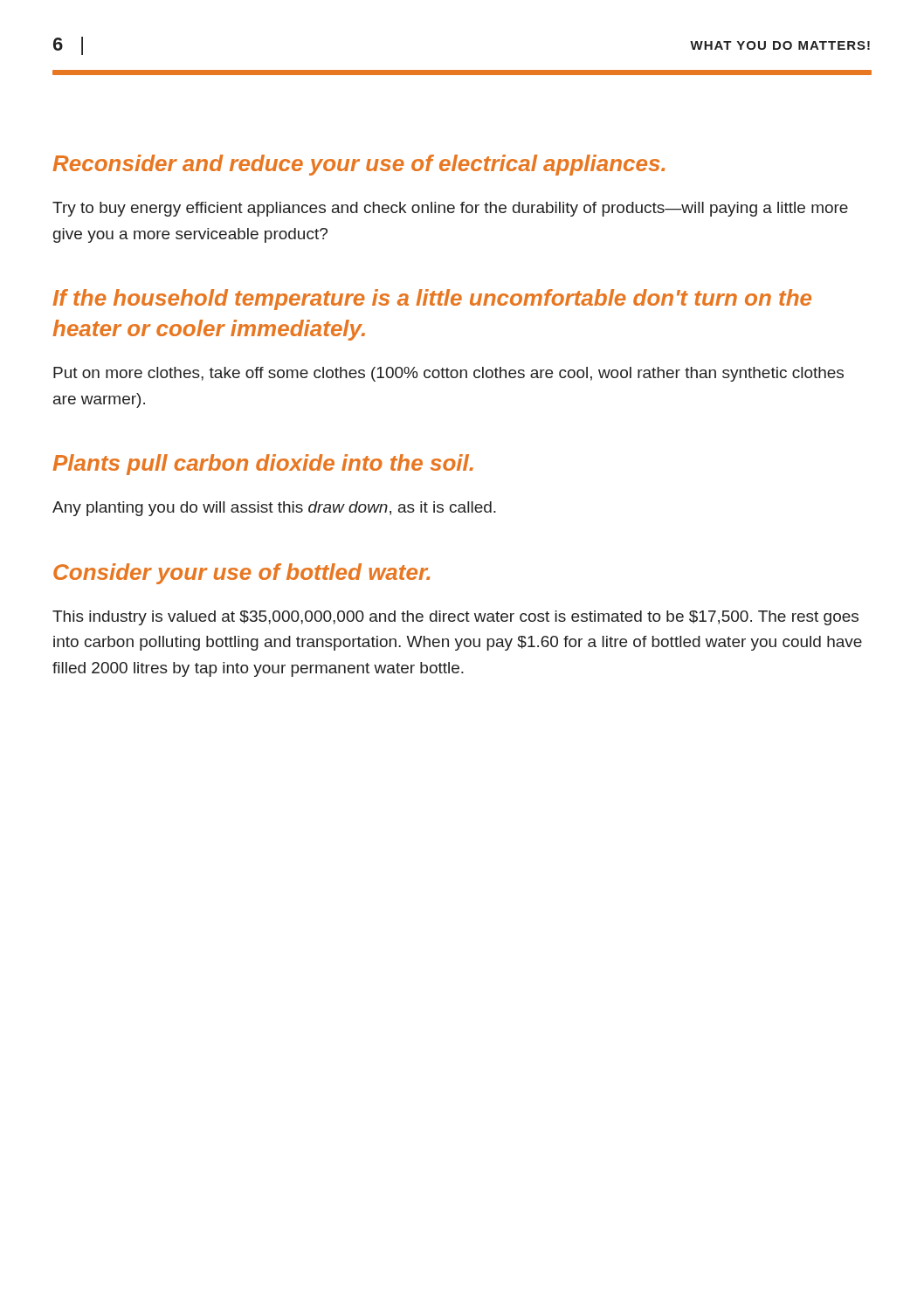Find the text block with the text "This industry is valued"
This screenshot has width=924, height=1310.
(x=457, y=642)
